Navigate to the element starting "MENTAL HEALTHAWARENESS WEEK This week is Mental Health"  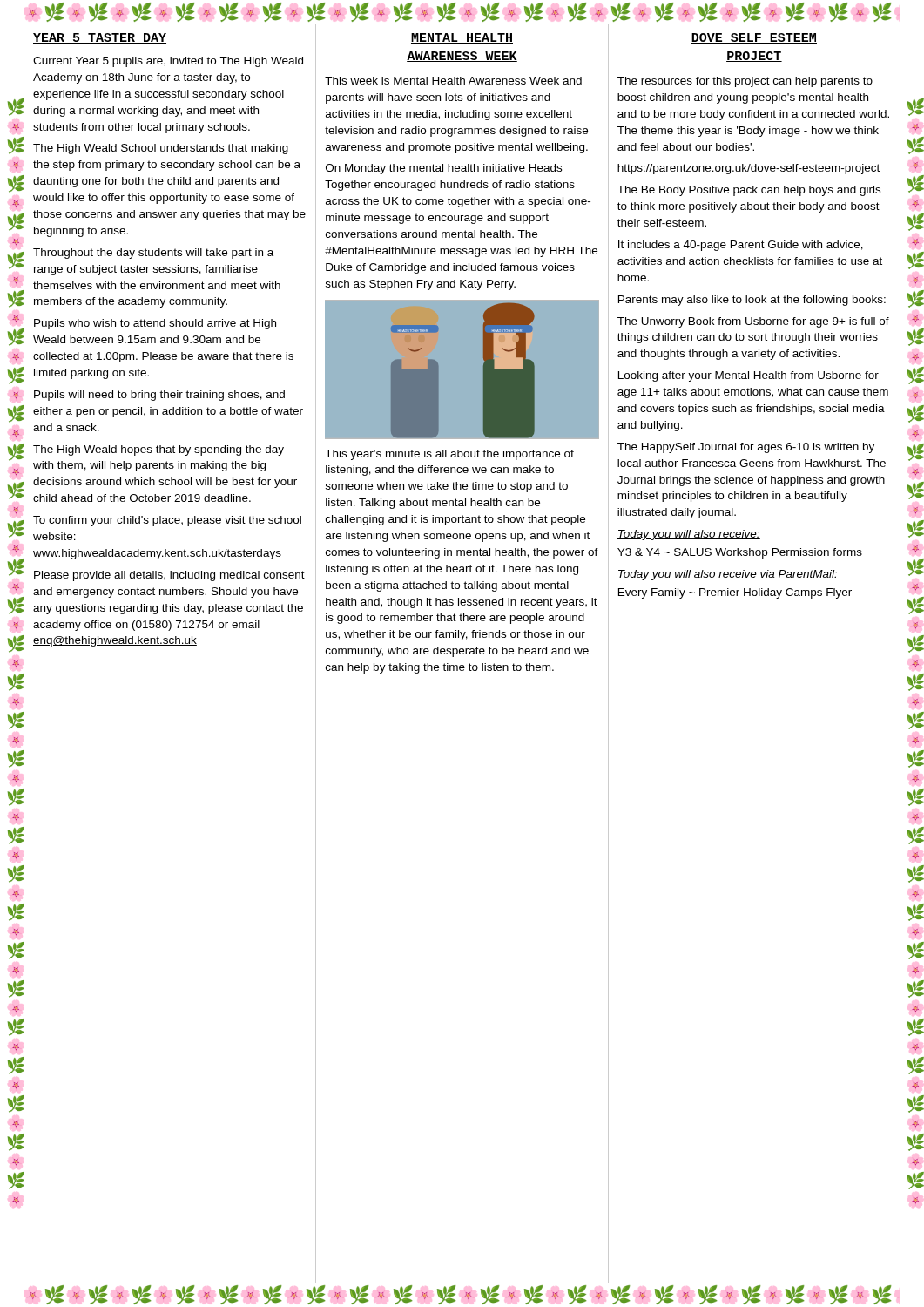[462, 353]
